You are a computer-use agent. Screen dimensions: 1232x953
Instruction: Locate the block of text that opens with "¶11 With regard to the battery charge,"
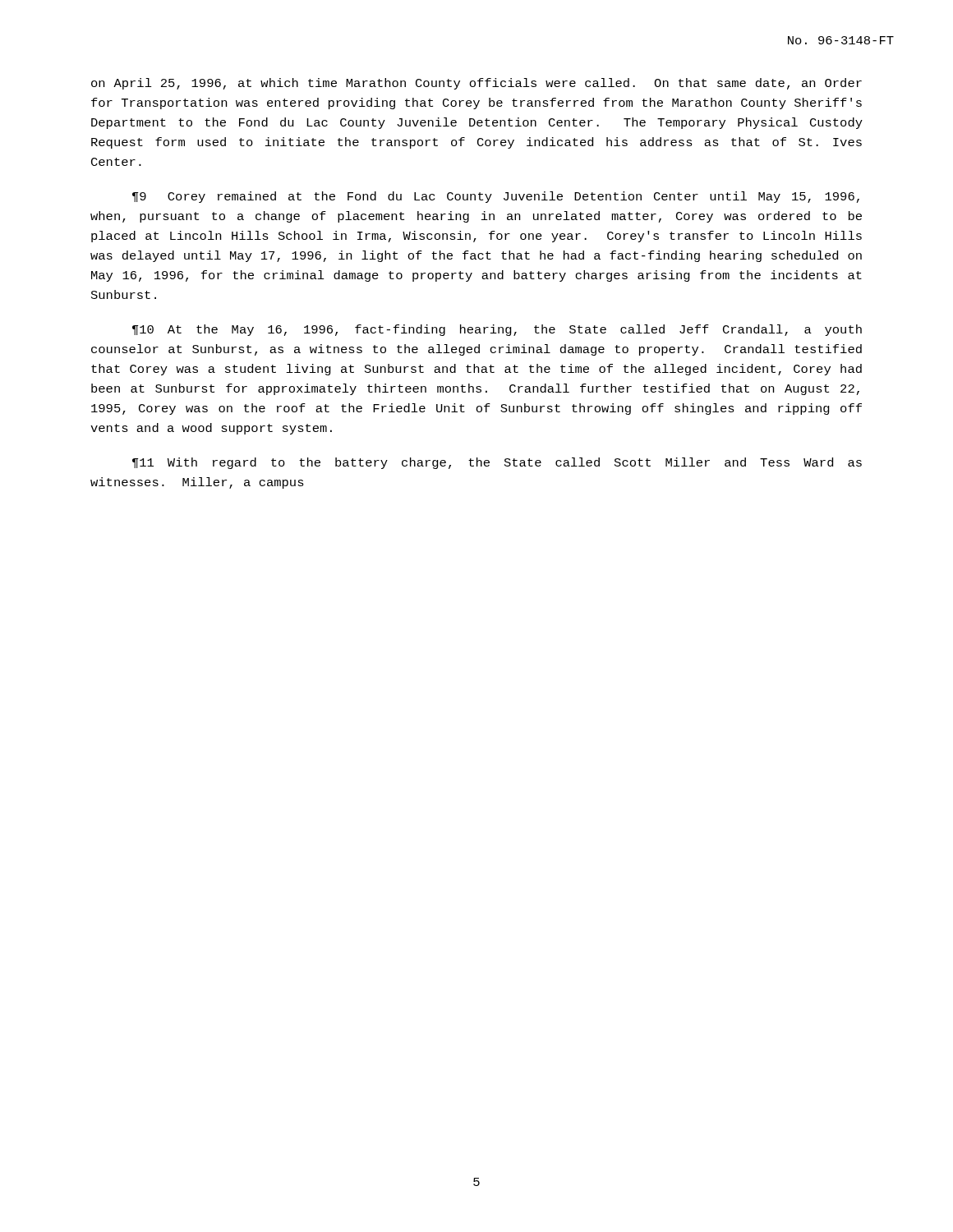(476, 473)
